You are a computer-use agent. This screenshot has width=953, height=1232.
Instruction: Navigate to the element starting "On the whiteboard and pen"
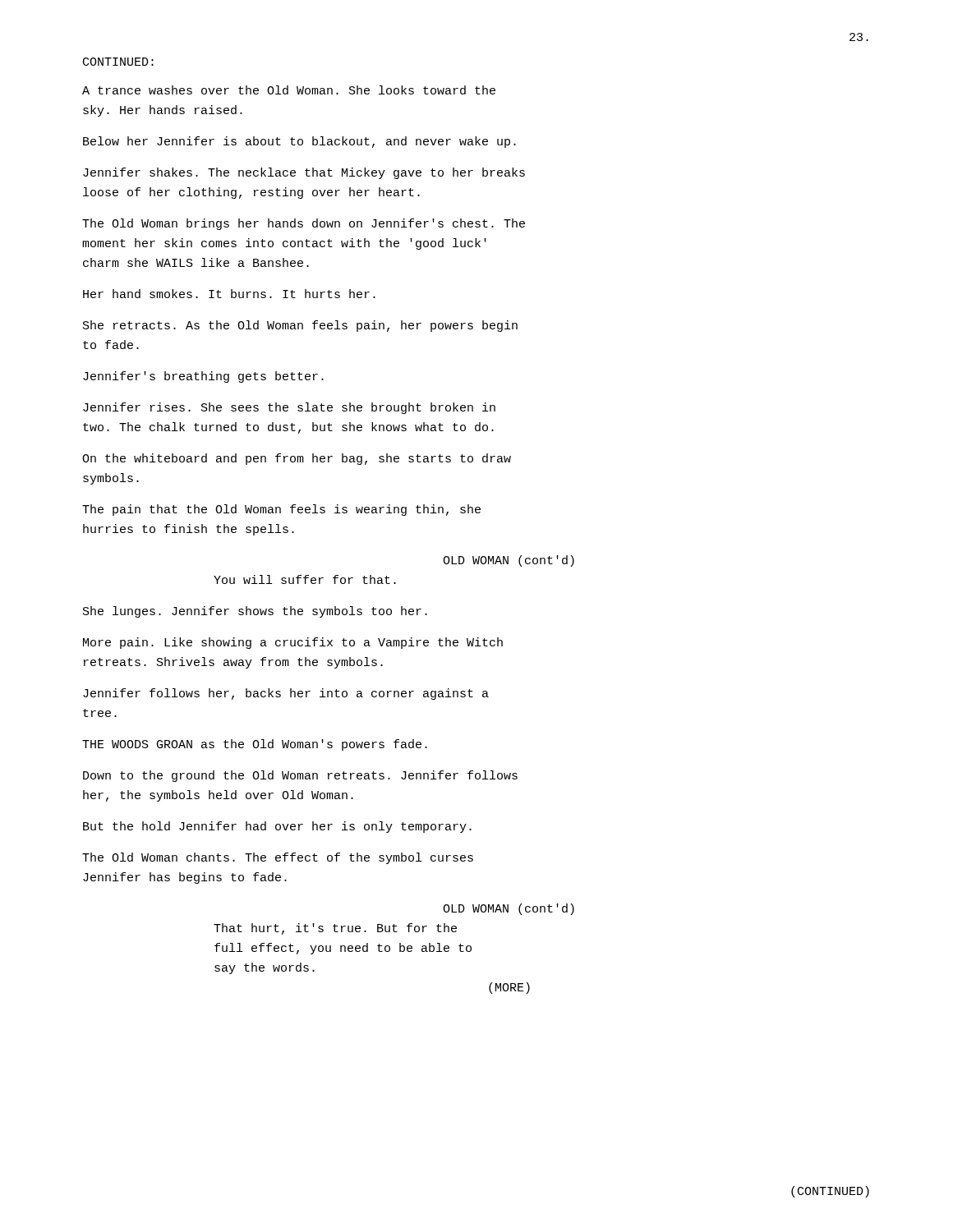(297, 469)
